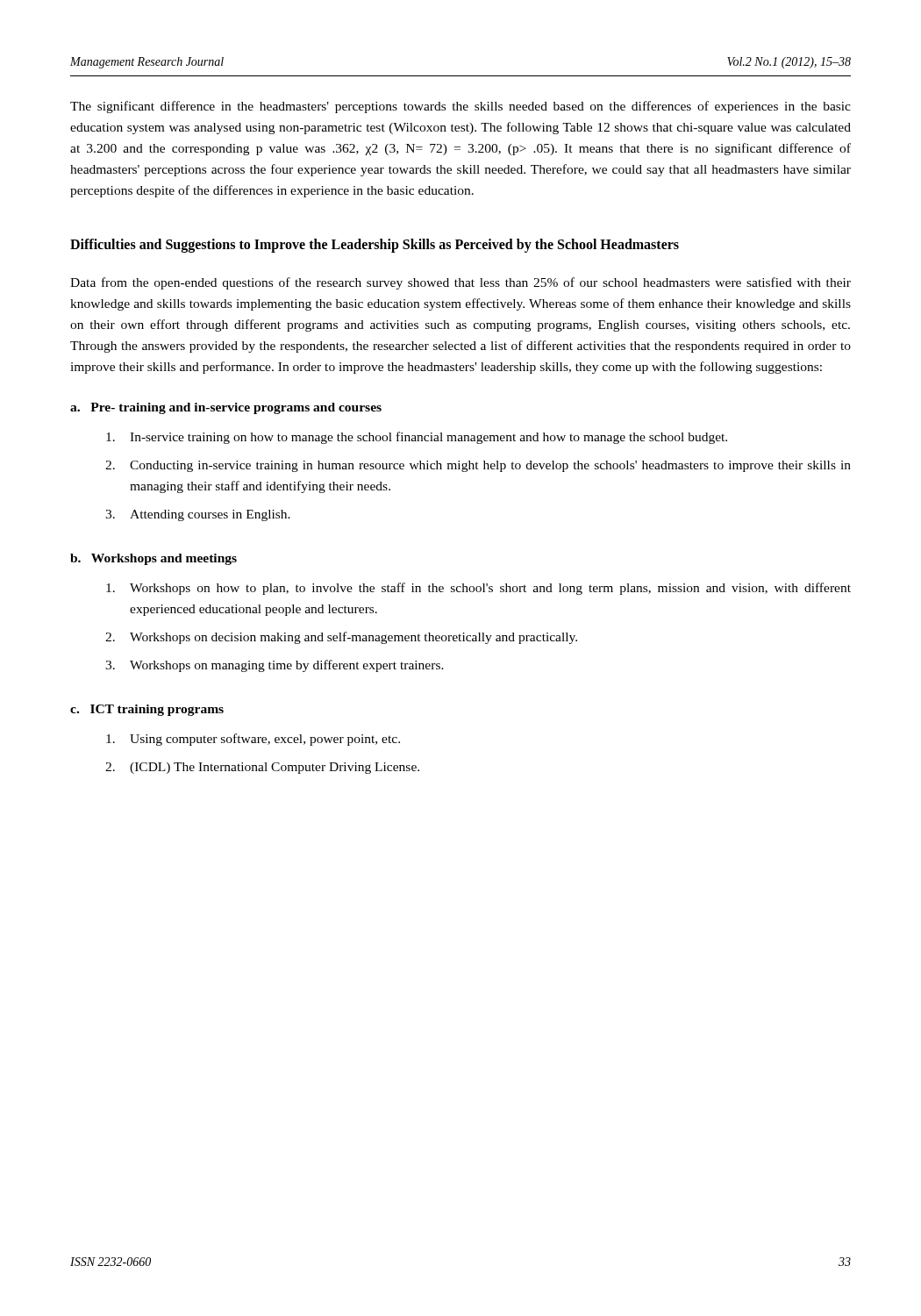Find the list item containing "3. Attending courses in English."
The height and width of the screenshot is (1316, 921).
click(198, 515)
